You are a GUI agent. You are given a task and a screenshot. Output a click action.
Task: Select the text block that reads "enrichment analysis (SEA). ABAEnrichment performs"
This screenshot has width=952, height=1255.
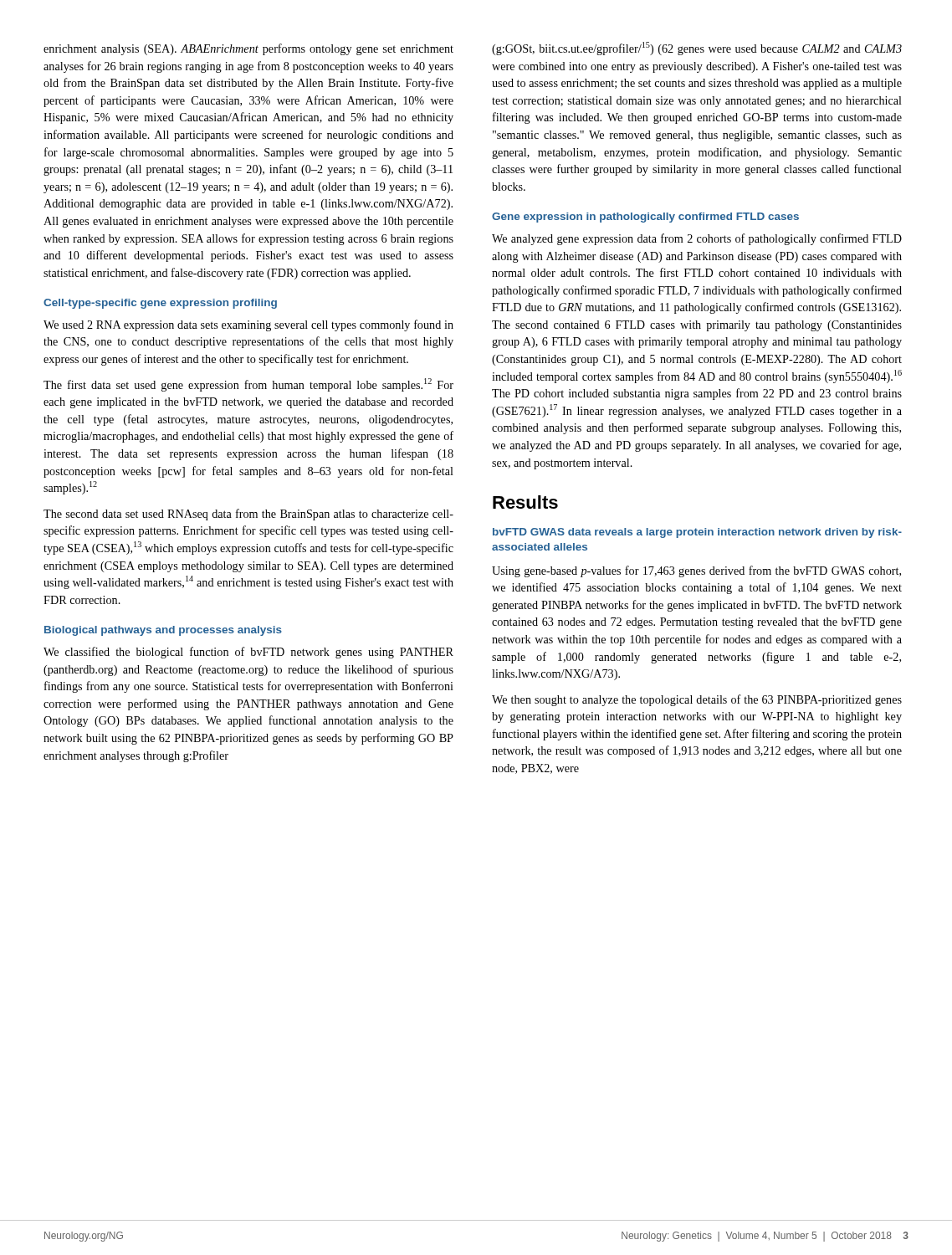tap(248, 161)
